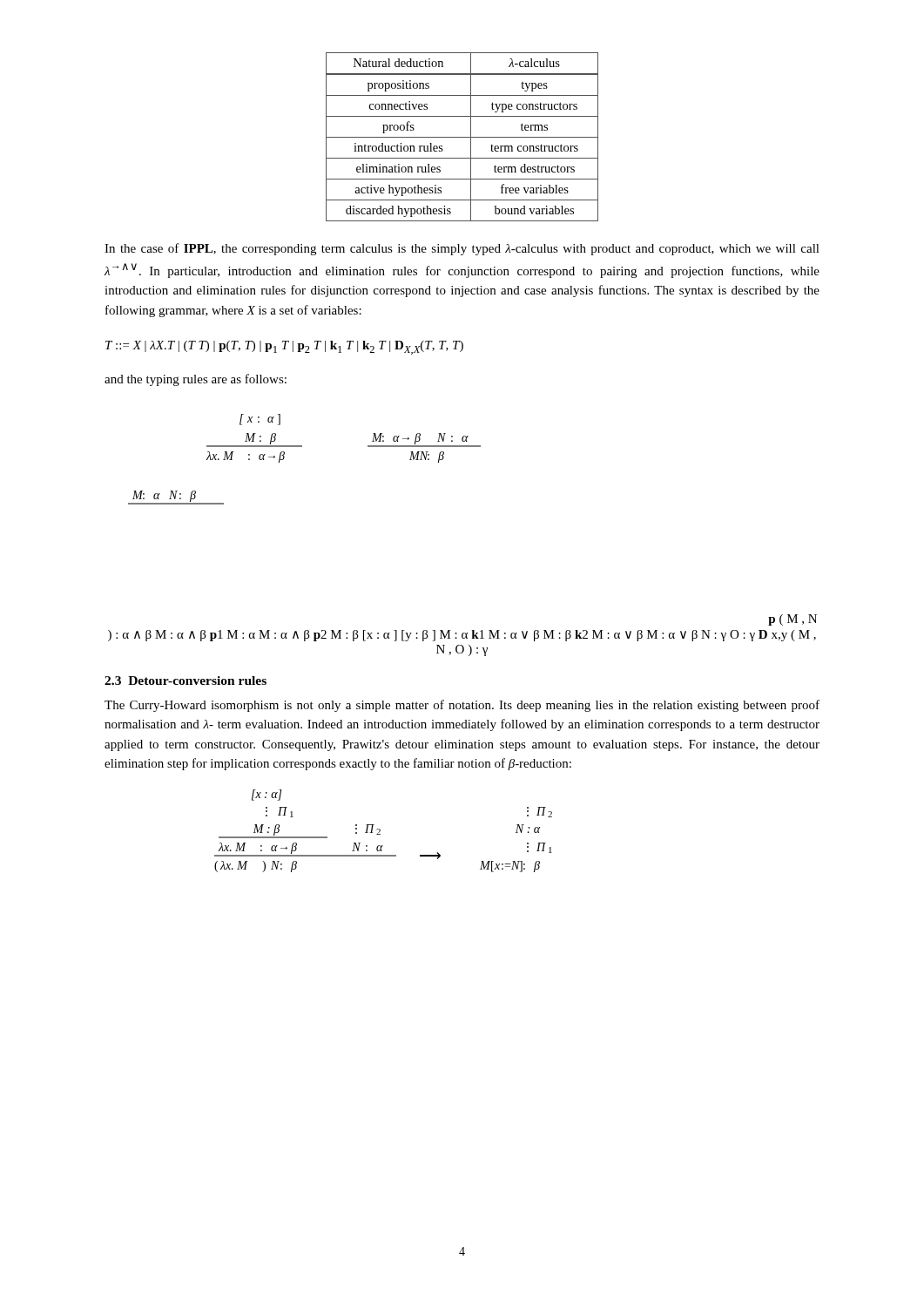
Task: Locate the region starting "The Curry-Howard isomorphism is not only a simple"
Action: pyautogui.click(x=462, y=734)
